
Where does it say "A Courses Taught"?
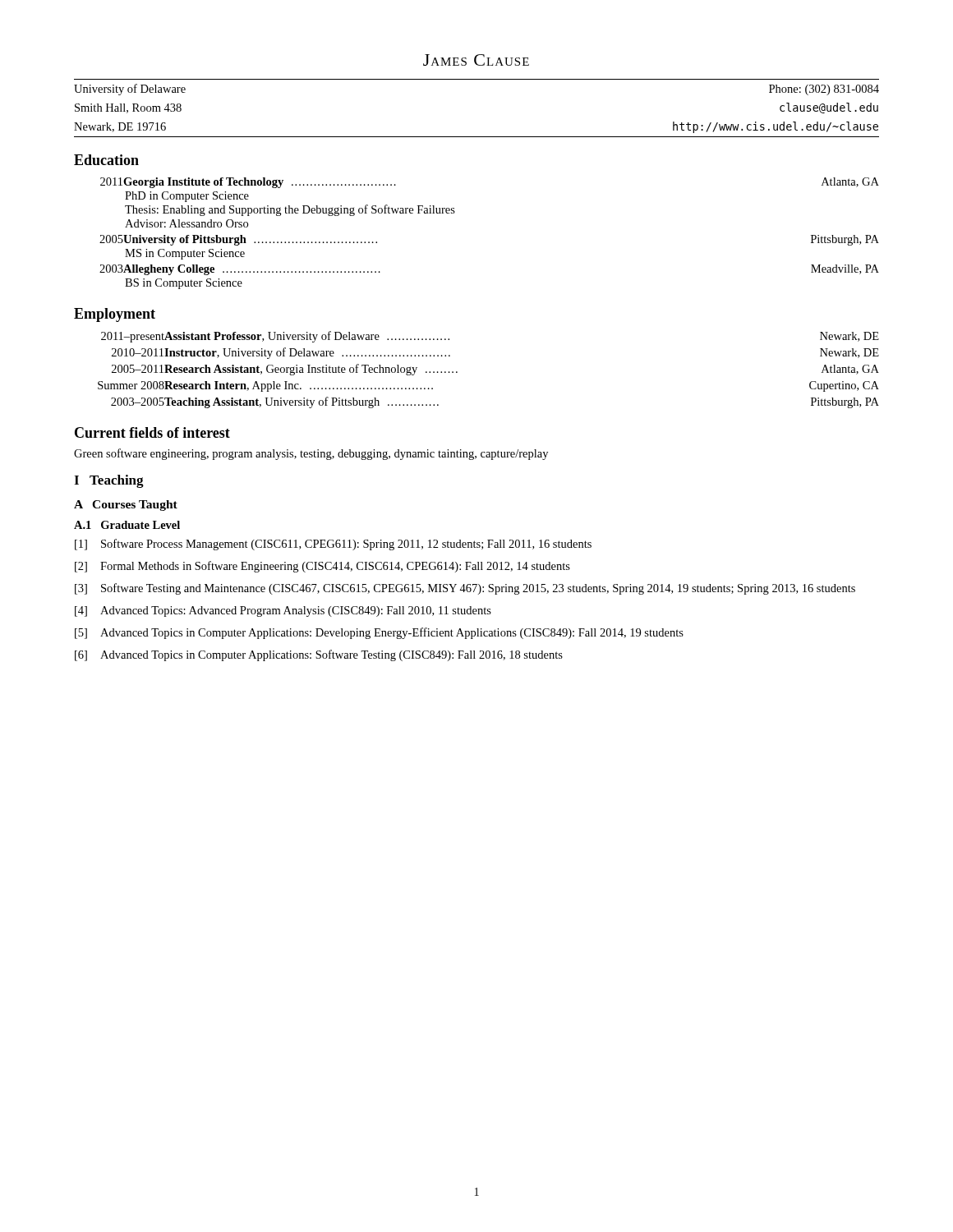pos(126,504)
